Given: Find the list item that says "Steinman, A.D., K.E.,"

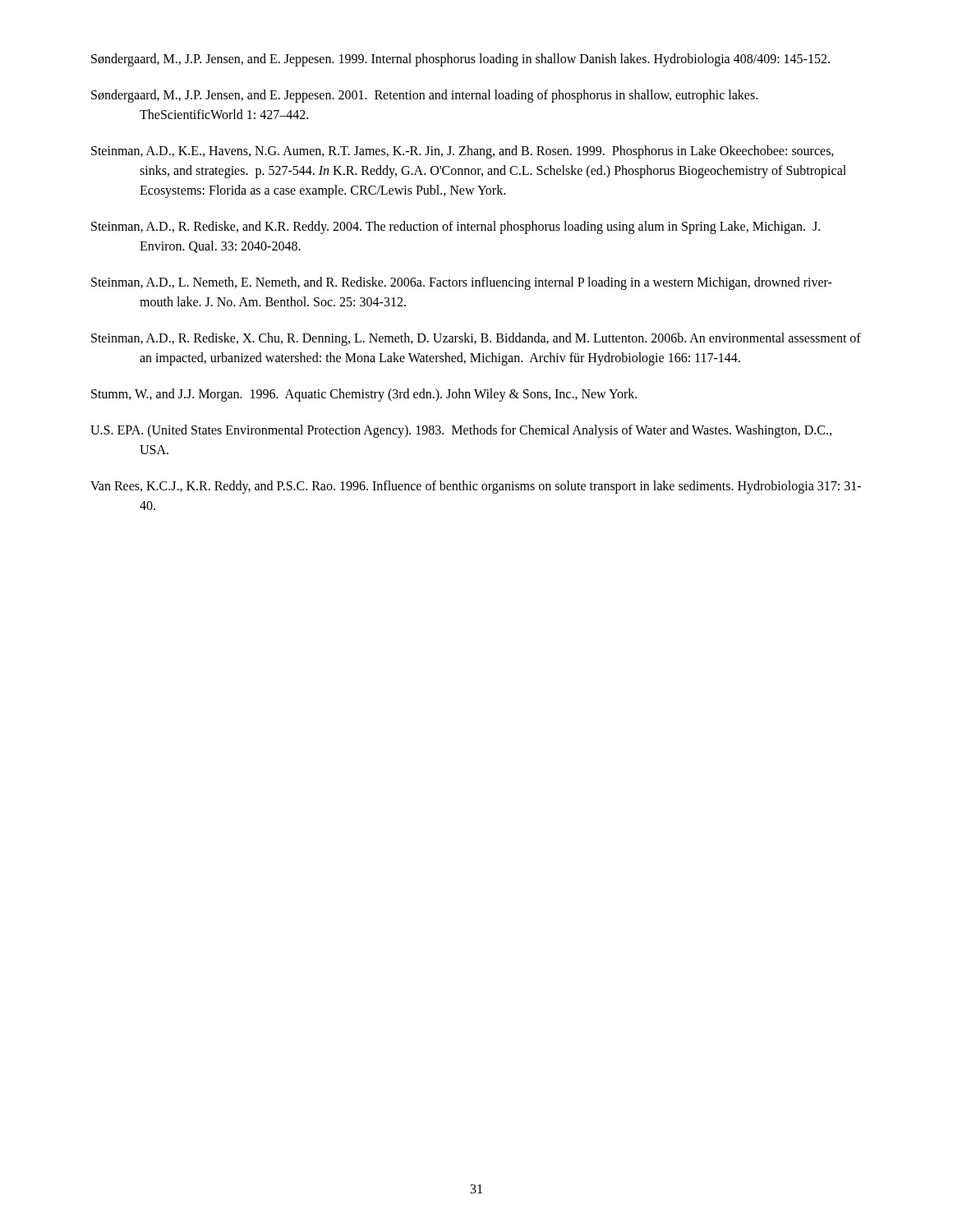Looking at the screenshot, I should pos(468,170).
